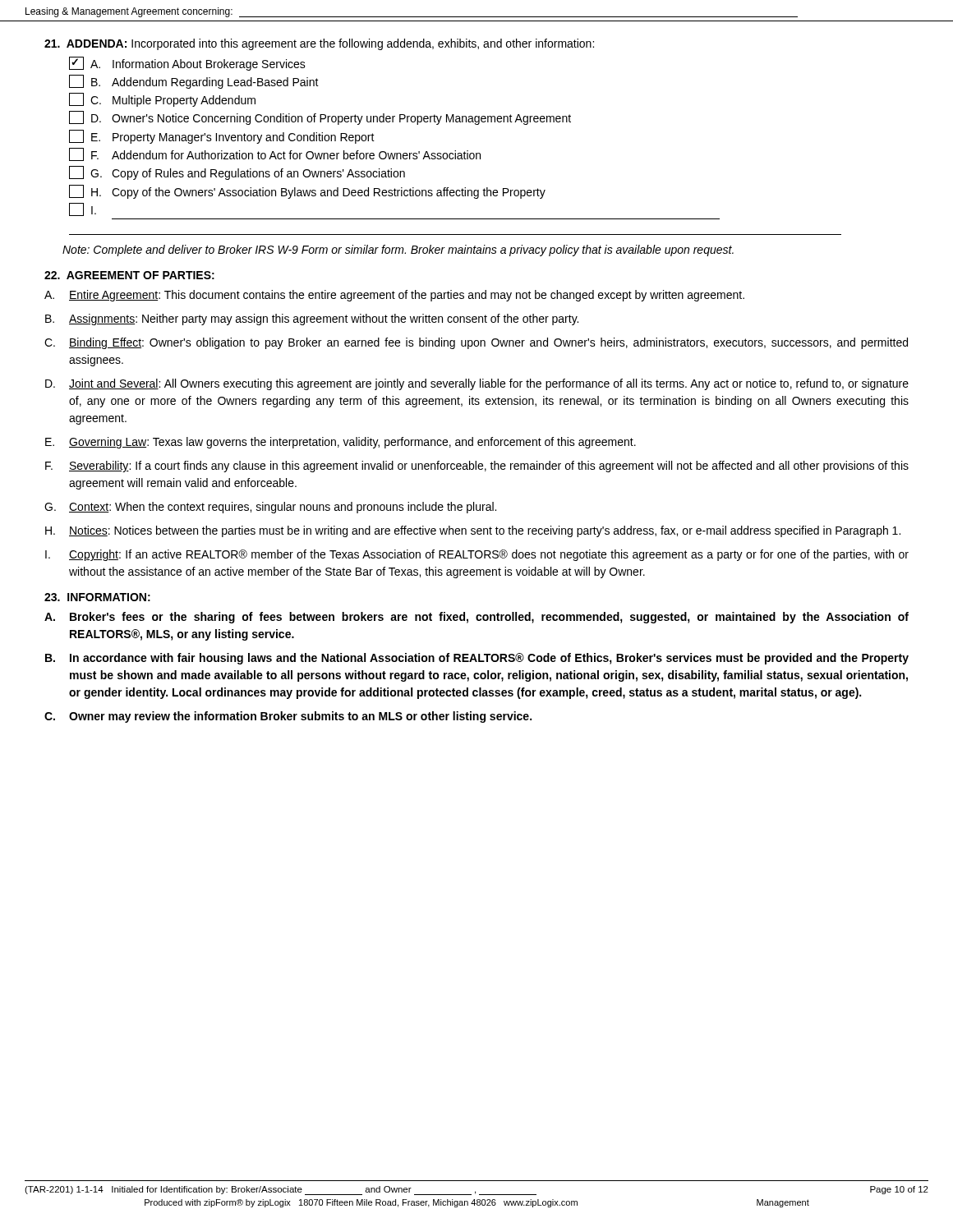Click on the section header containing "23. INFORMATION:"

pyautogui.click(x=98, y=597)
